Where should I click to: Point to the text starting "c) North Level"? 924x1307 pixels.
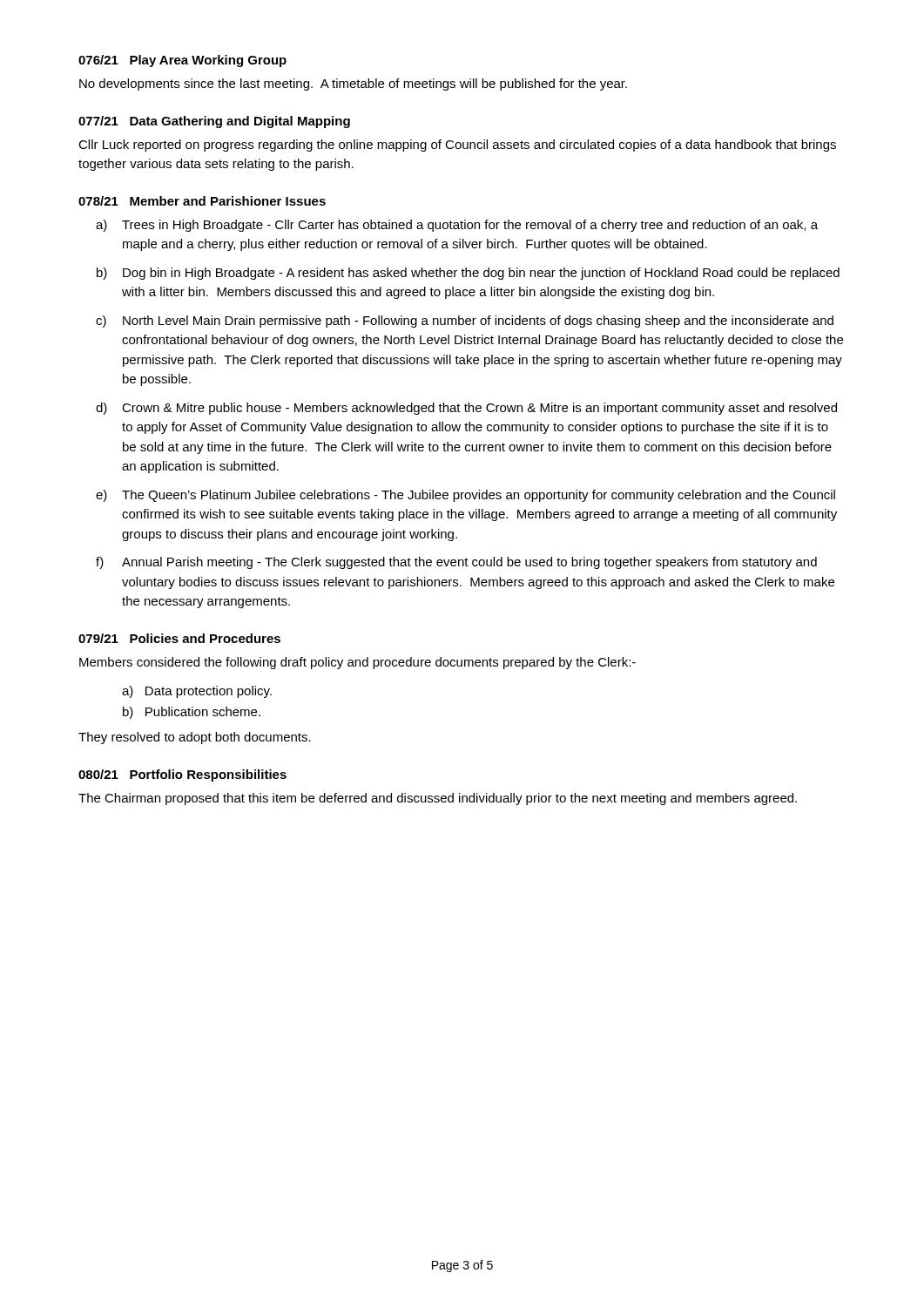[x=471, y=350]
